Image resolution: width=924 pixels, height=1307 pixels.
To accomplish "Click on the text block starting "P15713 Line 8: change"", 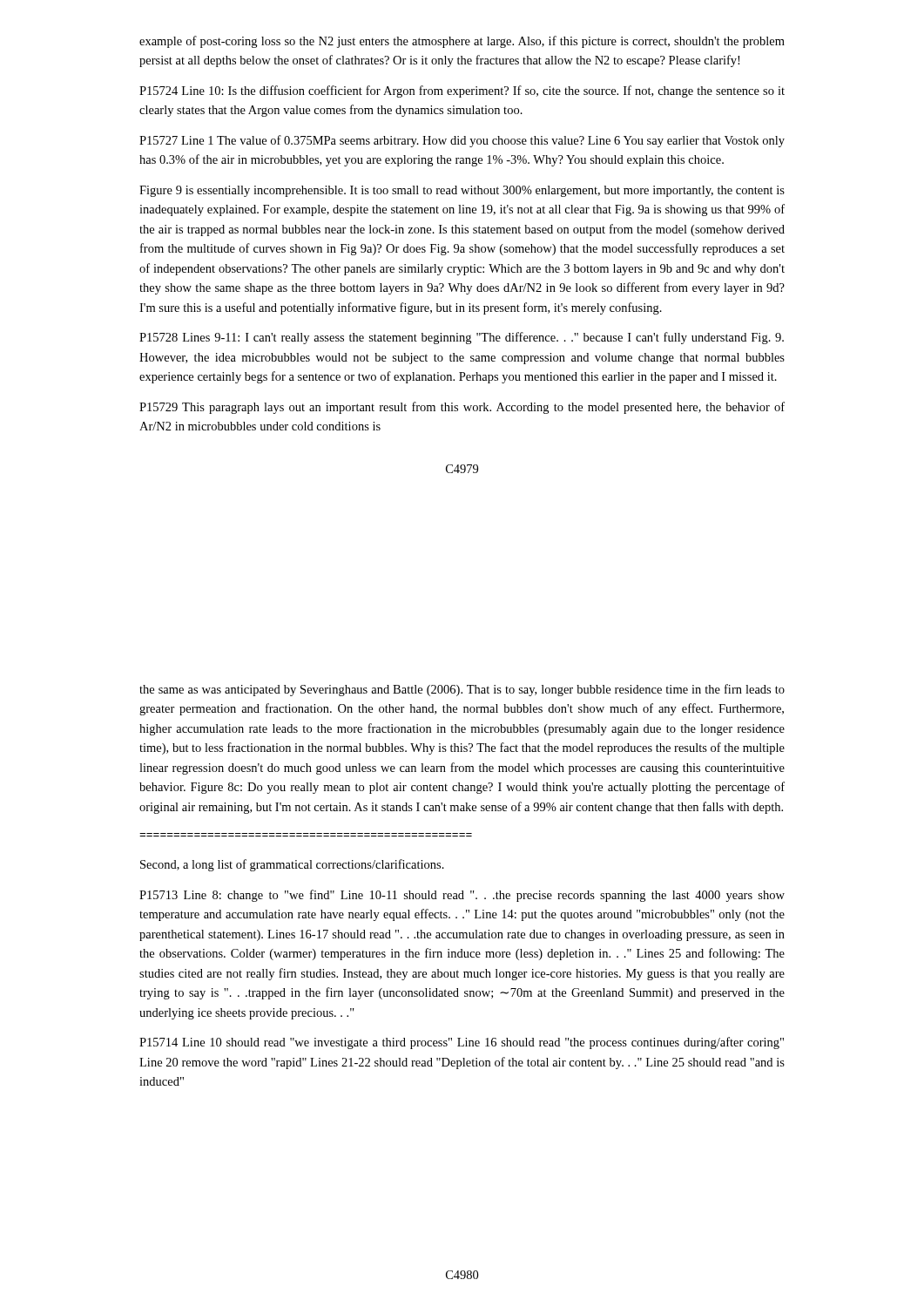I will [x=462, y=954].
